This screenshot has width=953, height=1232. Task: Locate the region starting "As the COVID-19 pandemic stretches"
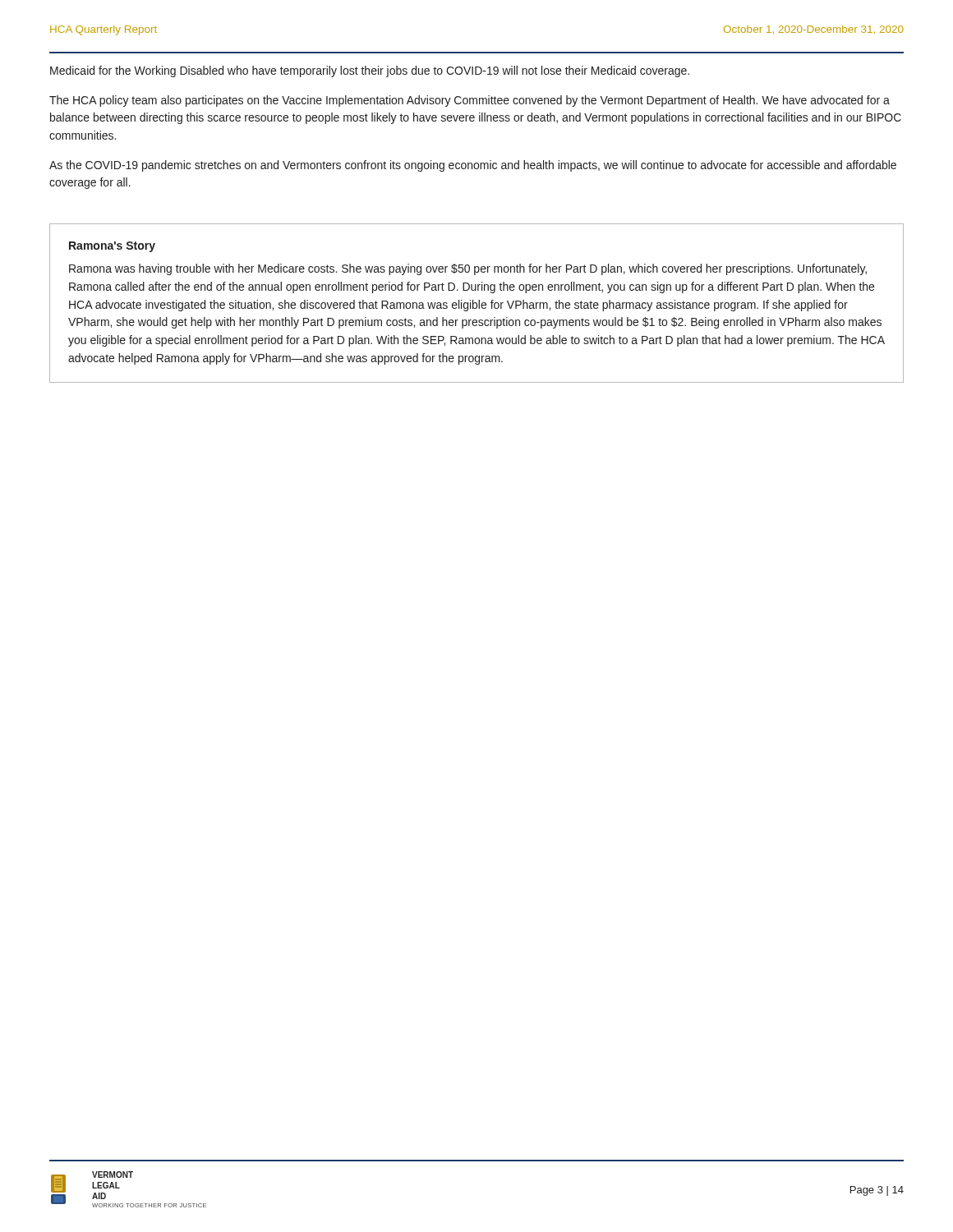[473, 174]
